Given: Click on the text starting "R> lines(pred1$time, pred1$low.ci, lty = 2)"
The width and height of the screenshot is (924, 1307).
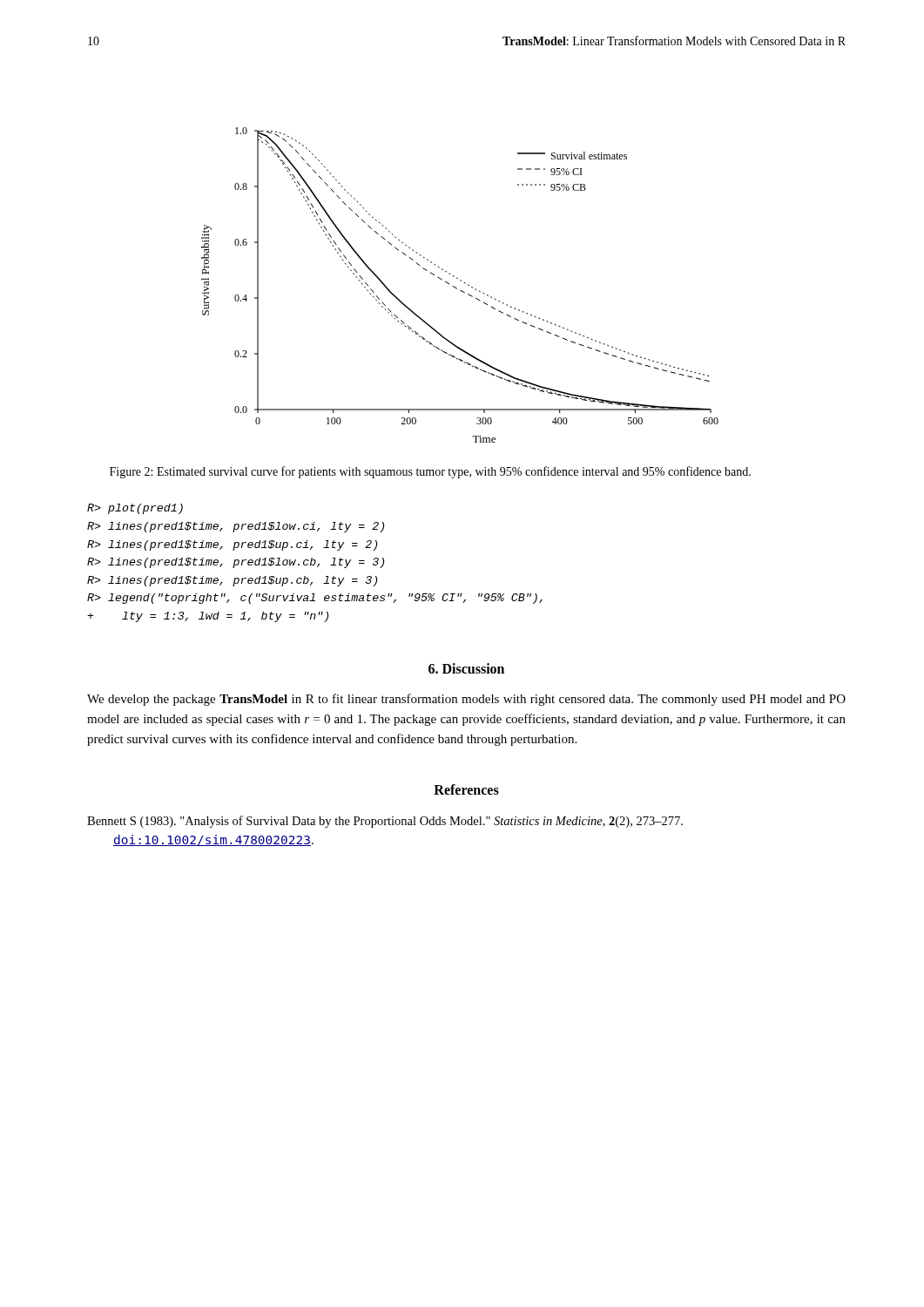Looking at the screenshot, I should (x=236, y=527).
